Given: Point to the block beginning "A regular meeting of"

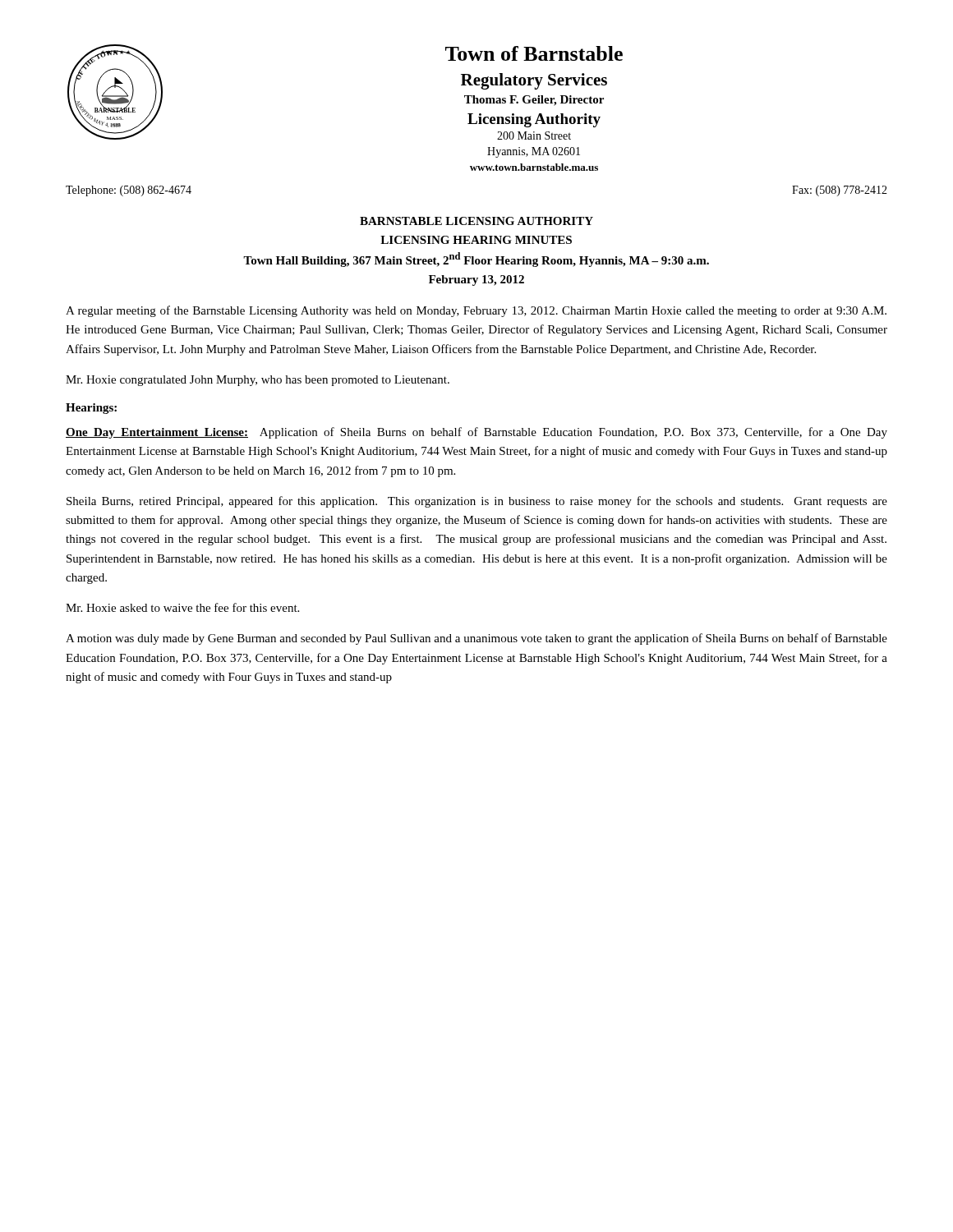Looking at the screenshot, I should [x=476, y=330].
